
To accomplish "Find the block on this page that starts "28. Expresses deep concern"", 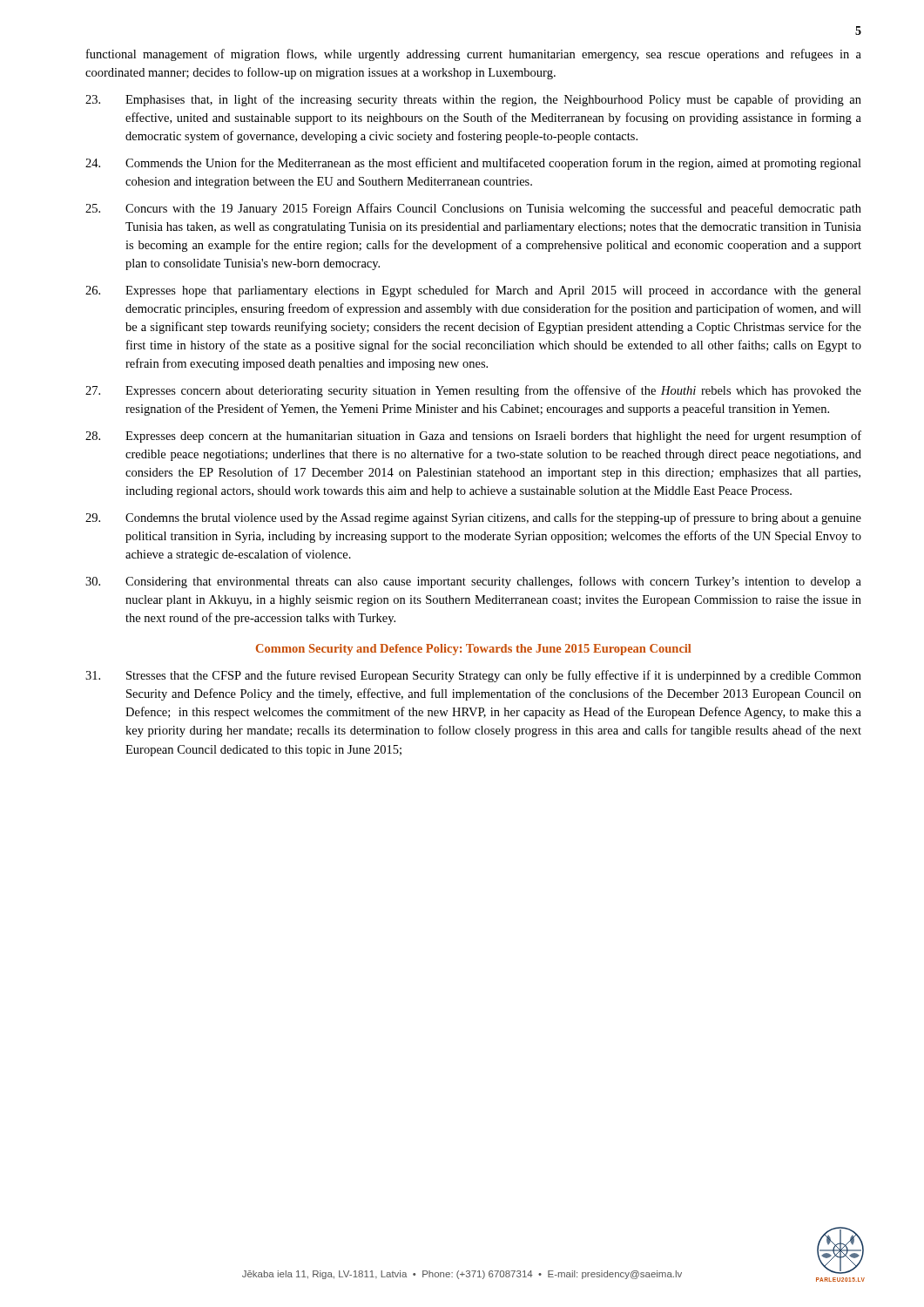I will point(473,464).
